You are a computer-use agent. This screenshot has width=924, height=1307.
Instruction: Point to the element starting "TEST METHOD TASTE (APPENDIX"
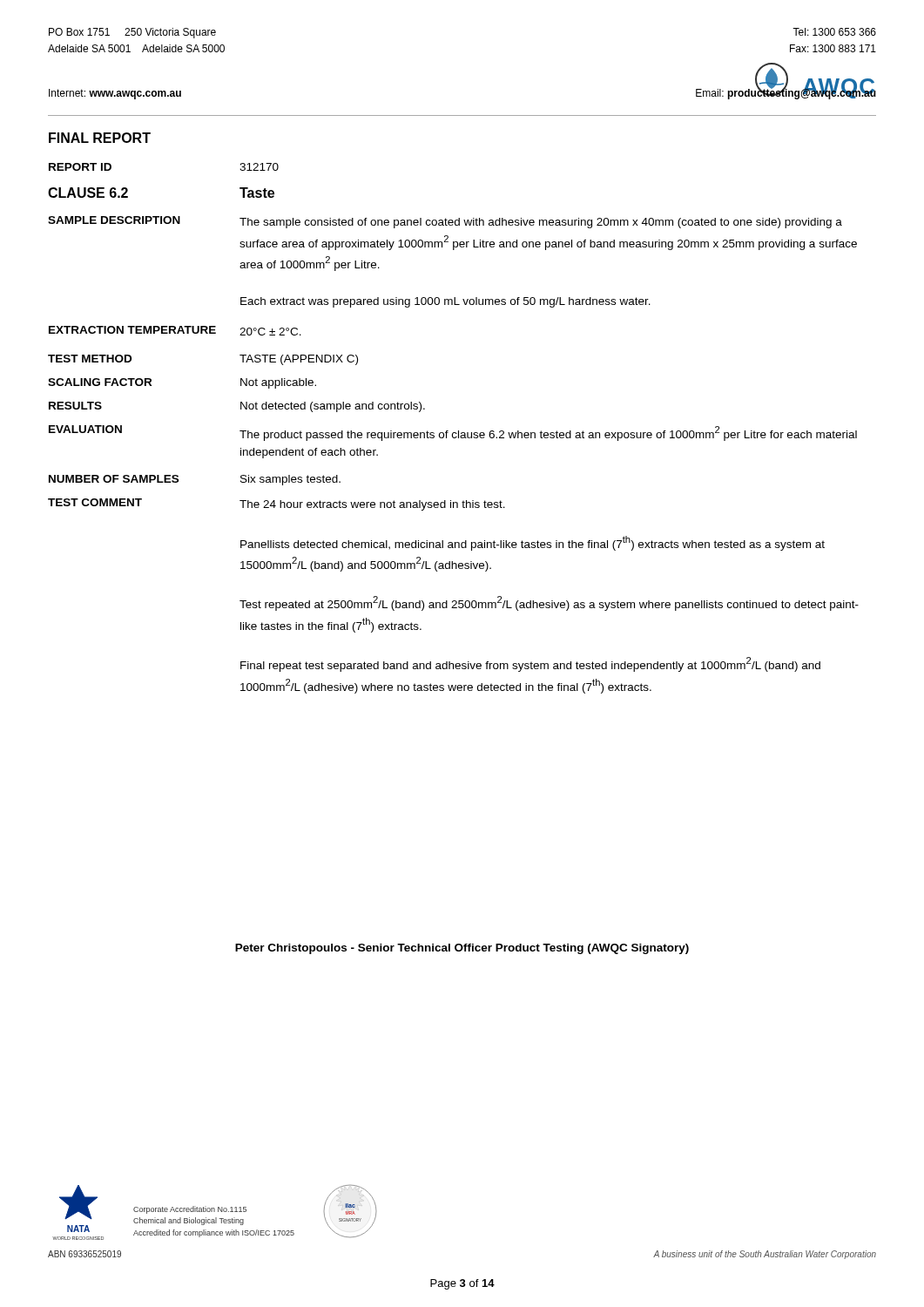click(x=86, y=359)
